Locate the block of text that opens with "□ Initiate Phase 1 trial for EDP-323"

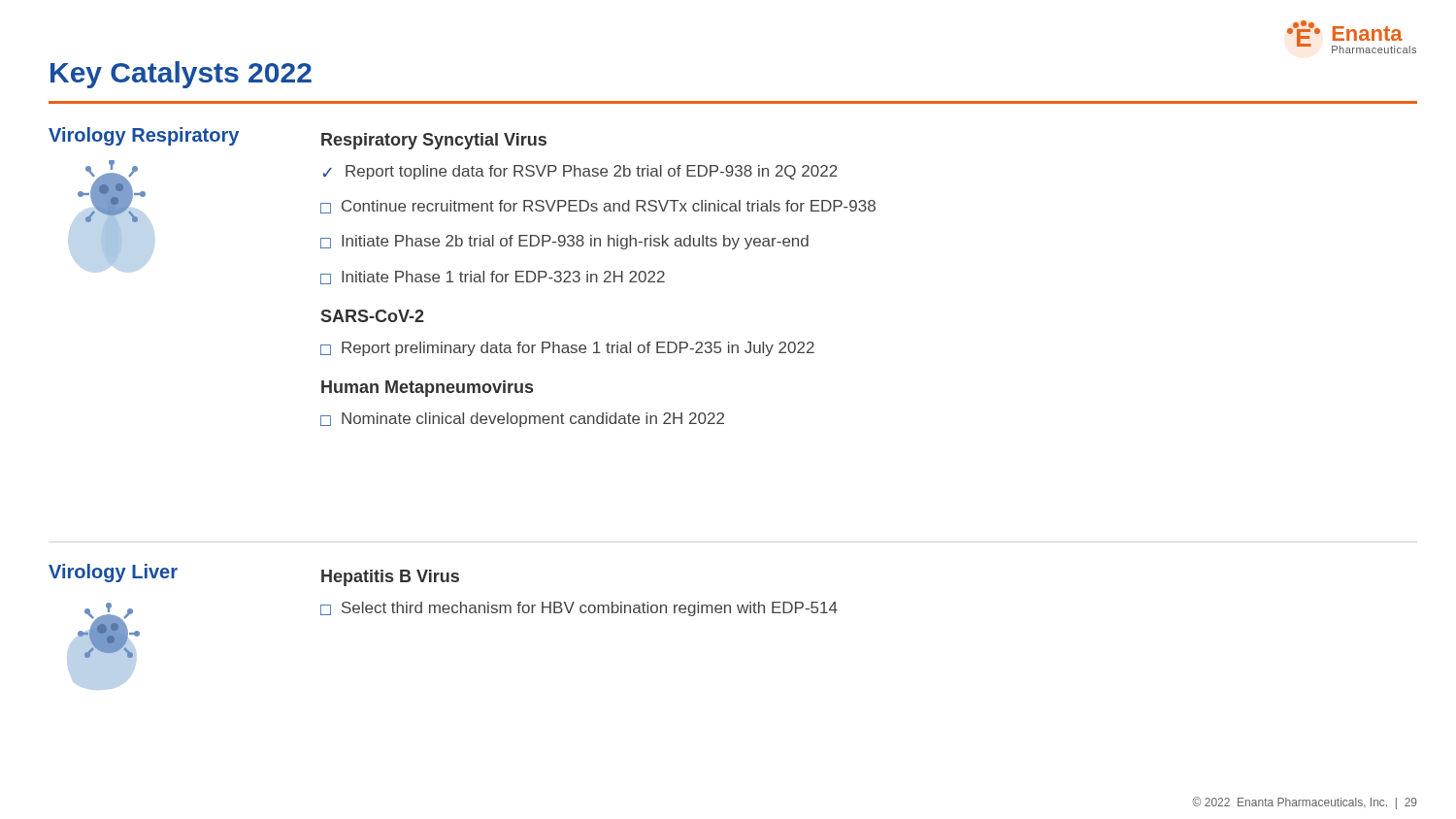tap(493, 278)
